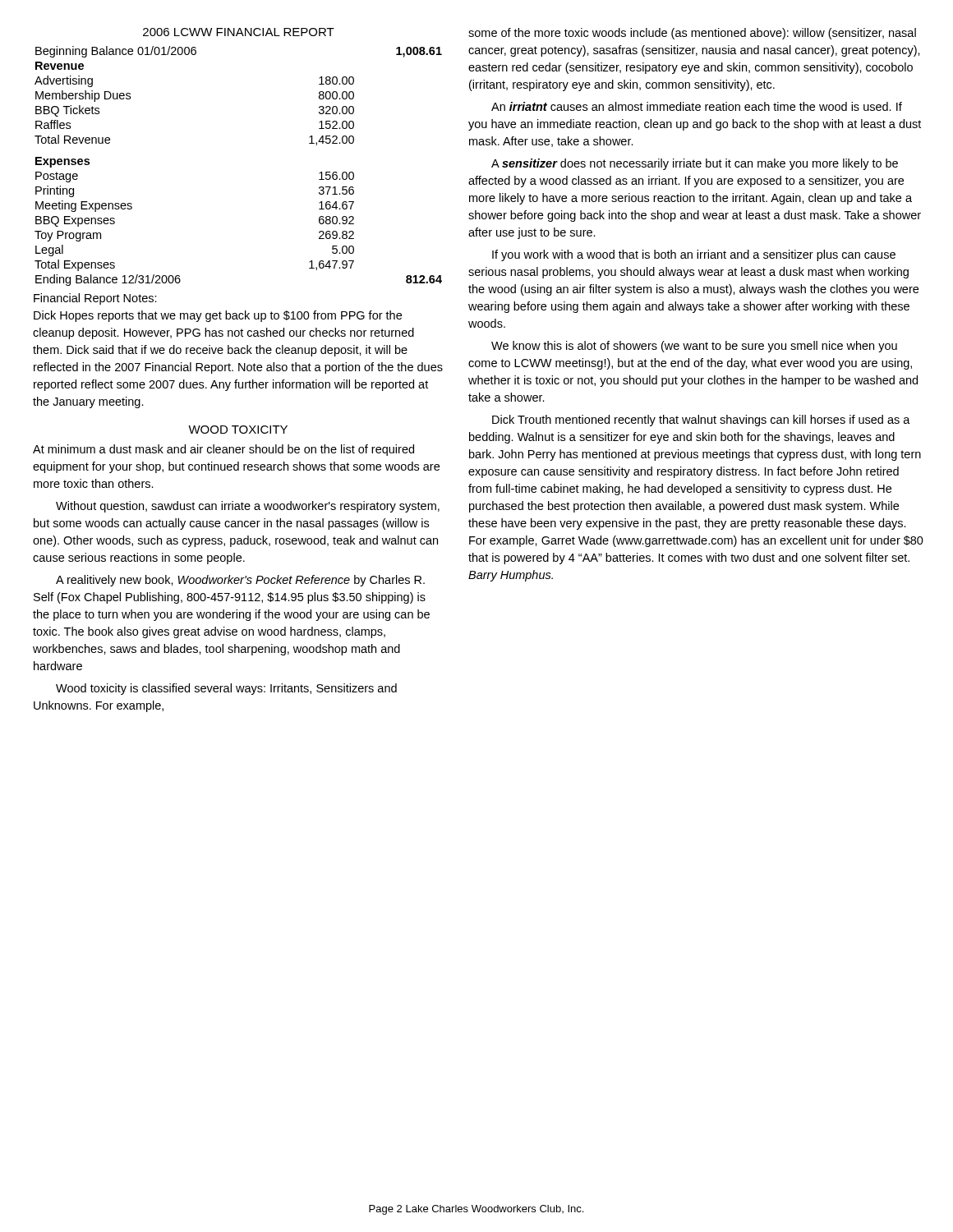Click on the text block that says "An irriatnt causes an almost immediate"
953x1232 pixels.
[x=695, y=124]
